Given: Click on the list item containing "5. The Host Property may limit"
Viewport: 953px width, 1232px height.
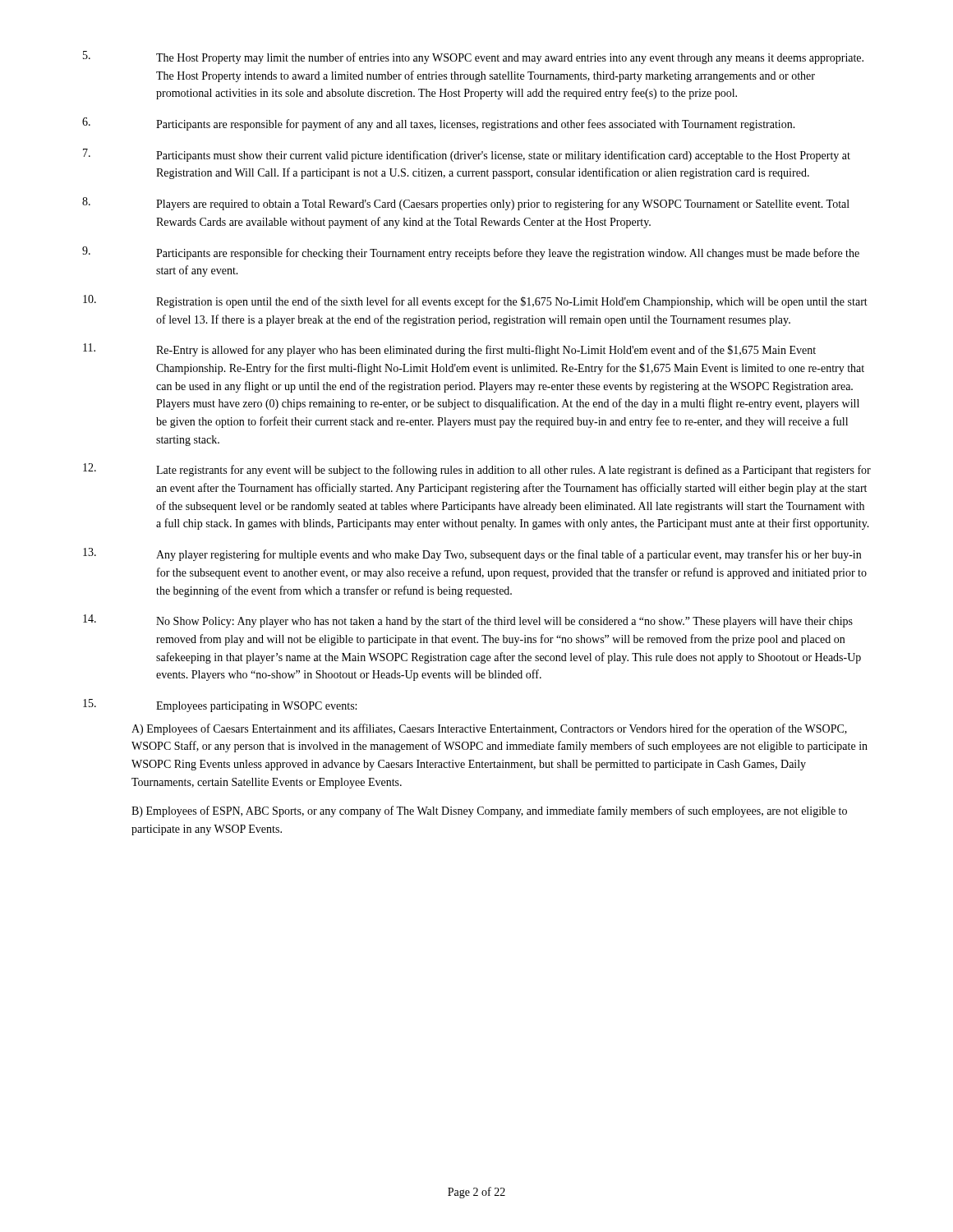Looking at the screenshot, I should [476, 76].
